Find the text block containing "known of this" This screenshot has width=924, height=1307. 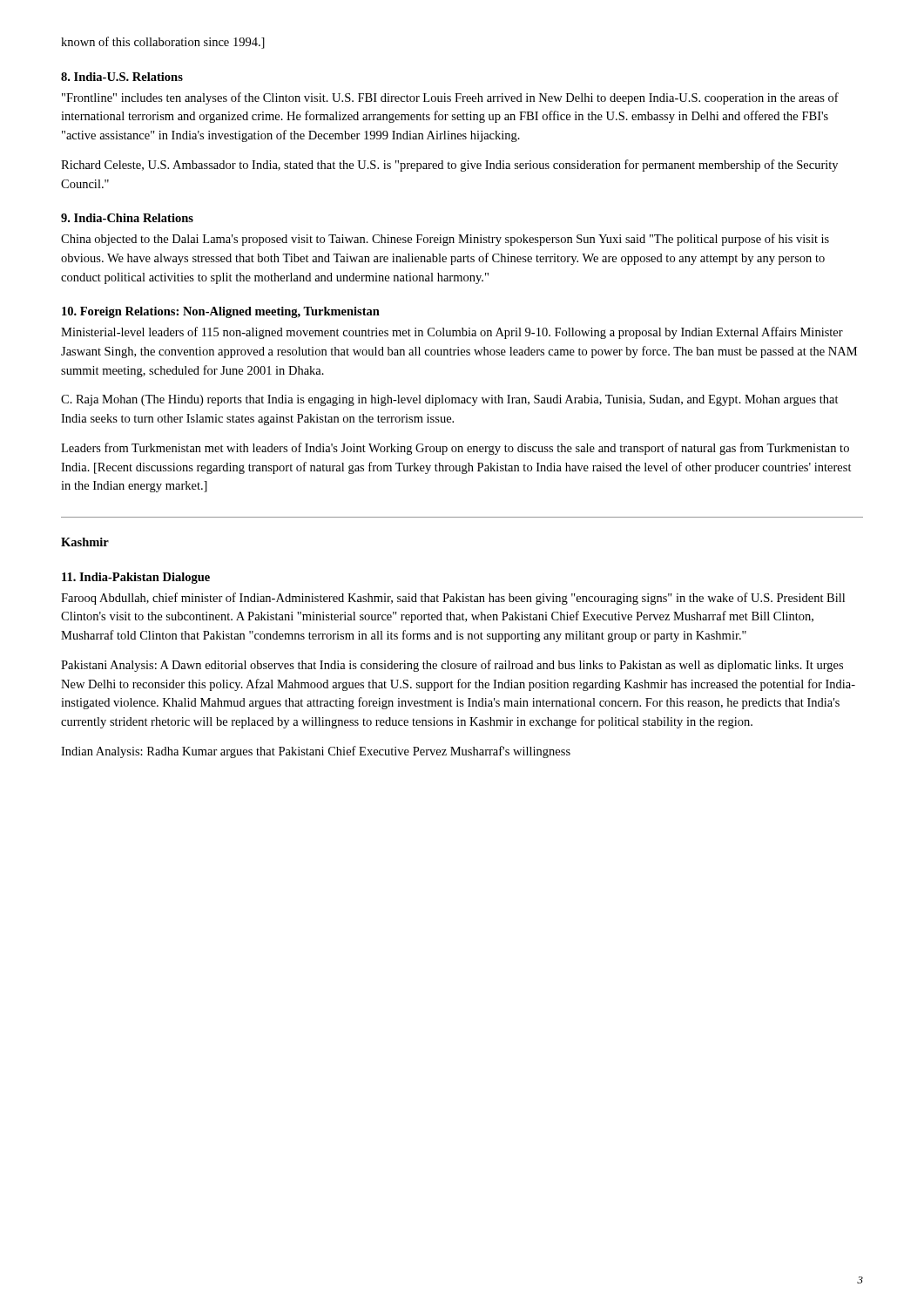(163, 42)
